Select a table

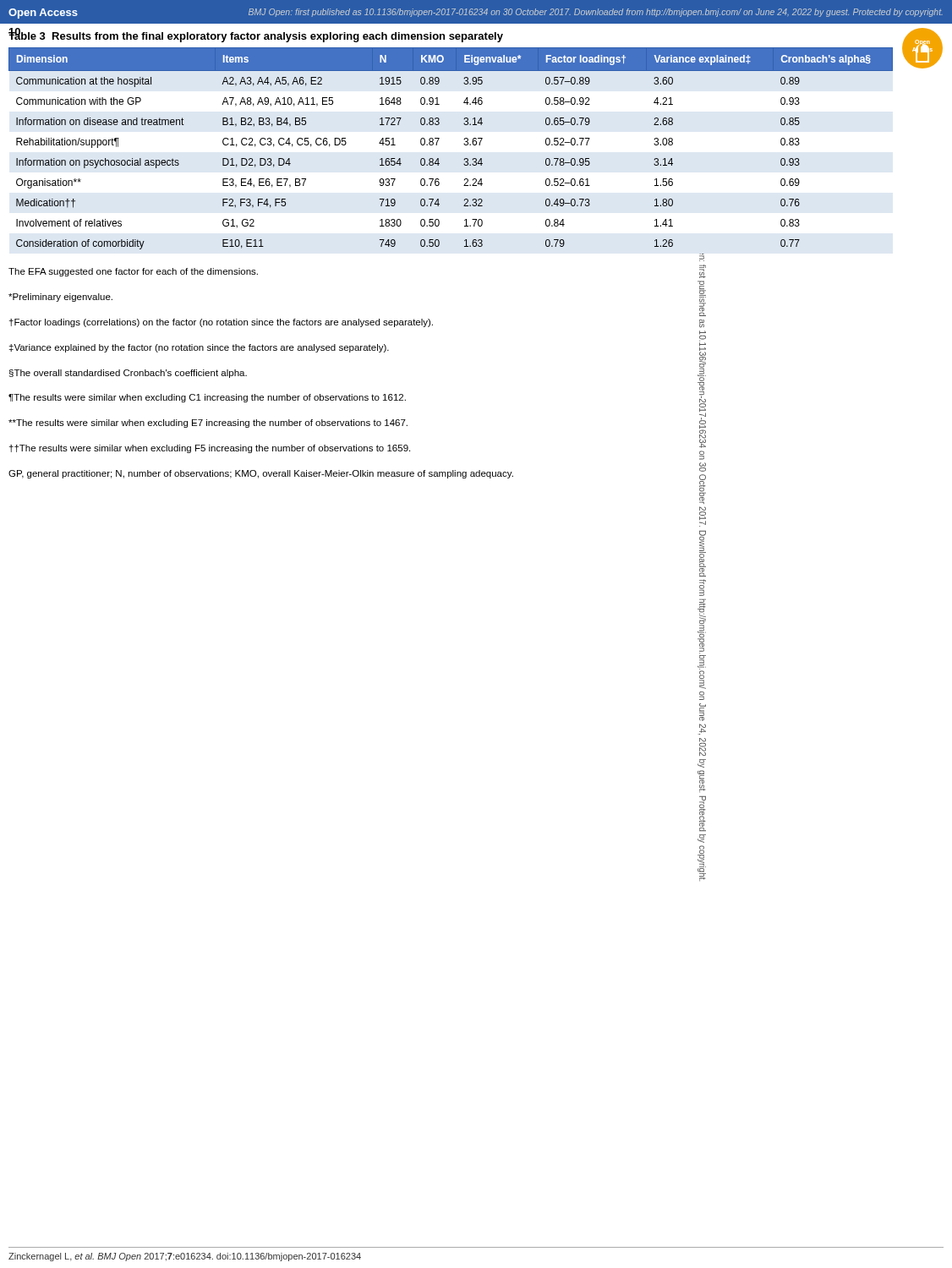pyautogui.click(x=451, y=142)
